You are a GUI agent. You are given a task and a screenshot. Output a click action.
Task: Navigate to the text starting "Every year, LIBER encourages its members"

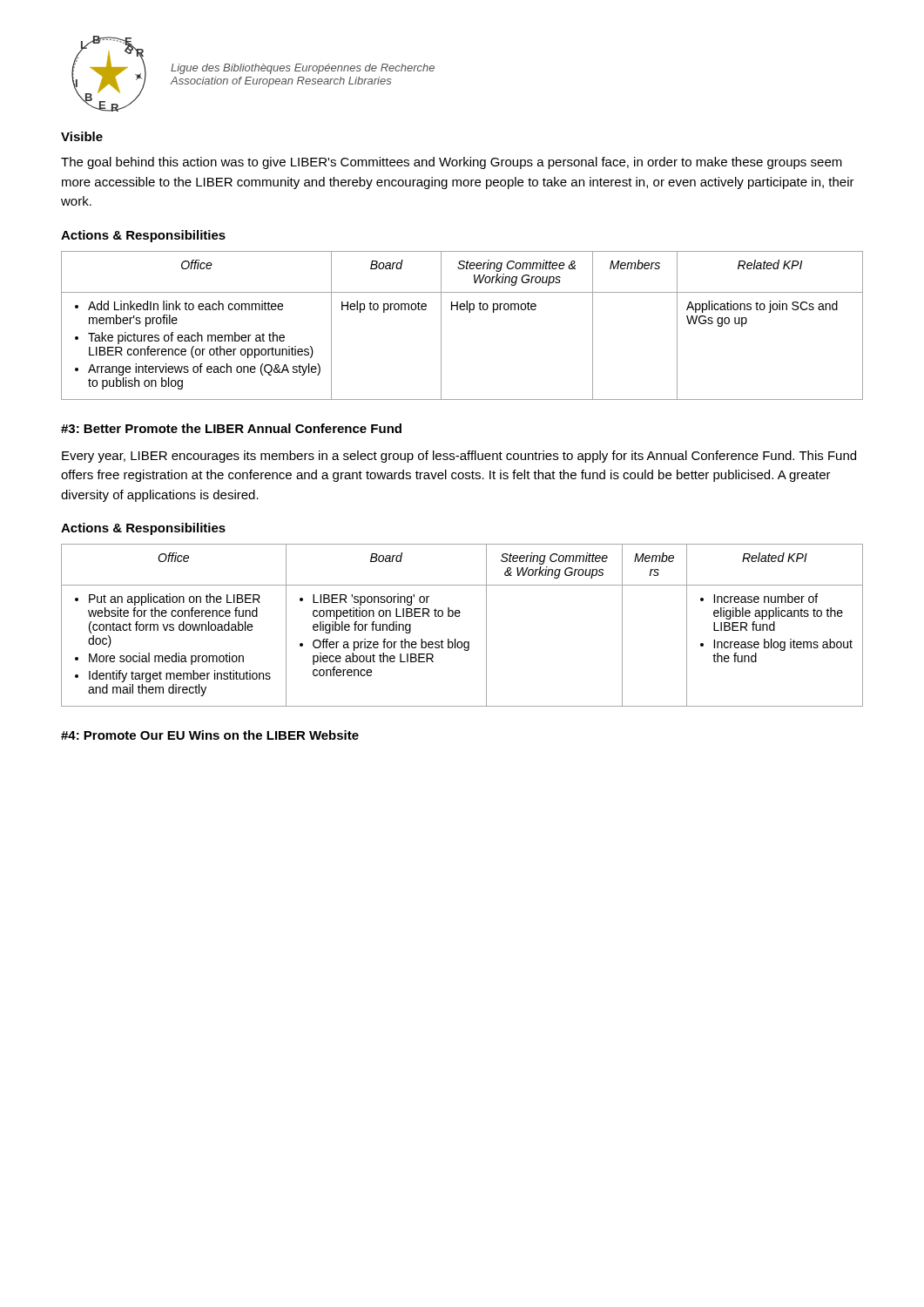(x=459, y=474)
